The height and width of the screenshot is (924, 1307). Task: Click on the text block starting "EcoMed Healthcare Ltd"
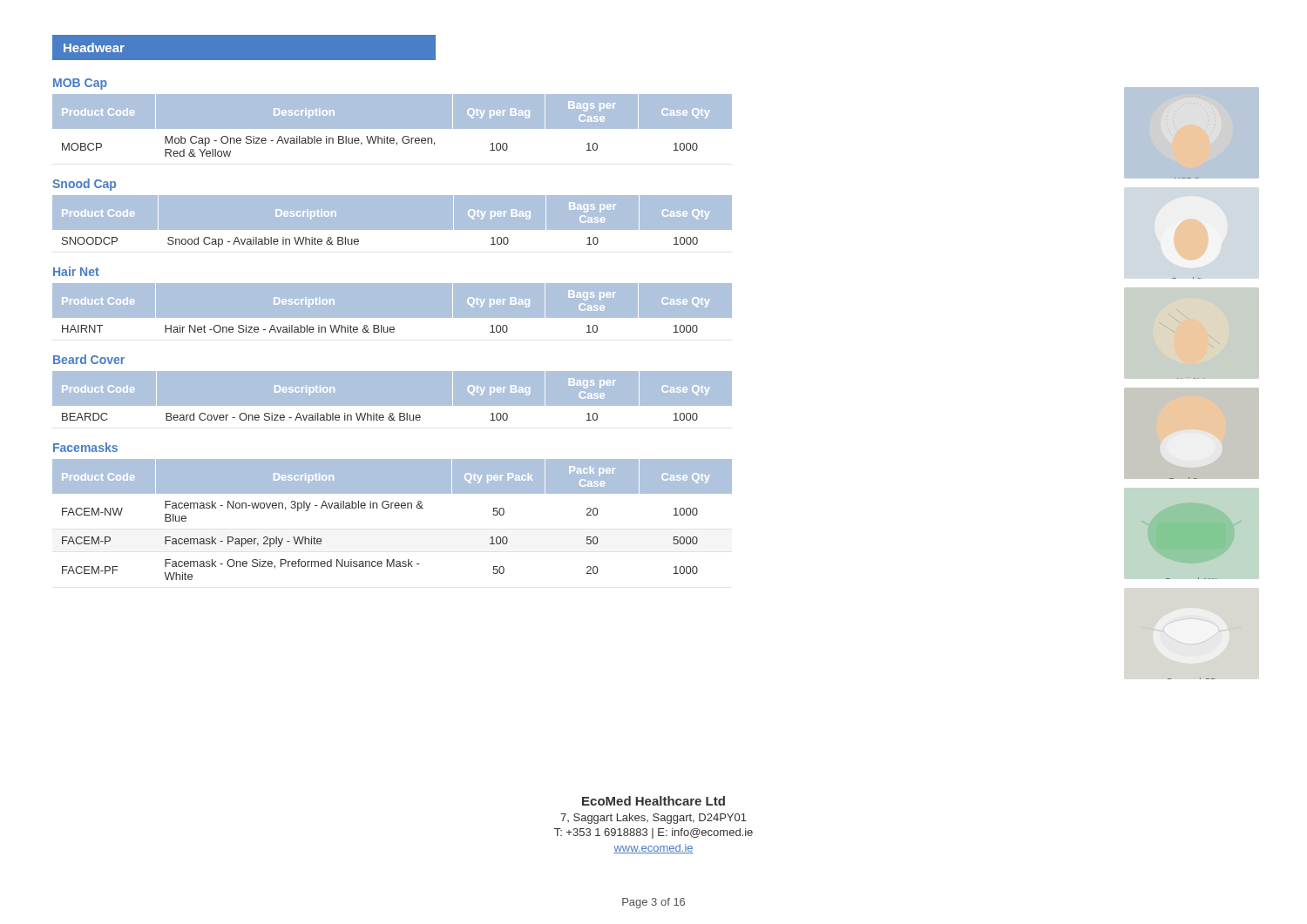pyautogui.click(x=654, y=824)
